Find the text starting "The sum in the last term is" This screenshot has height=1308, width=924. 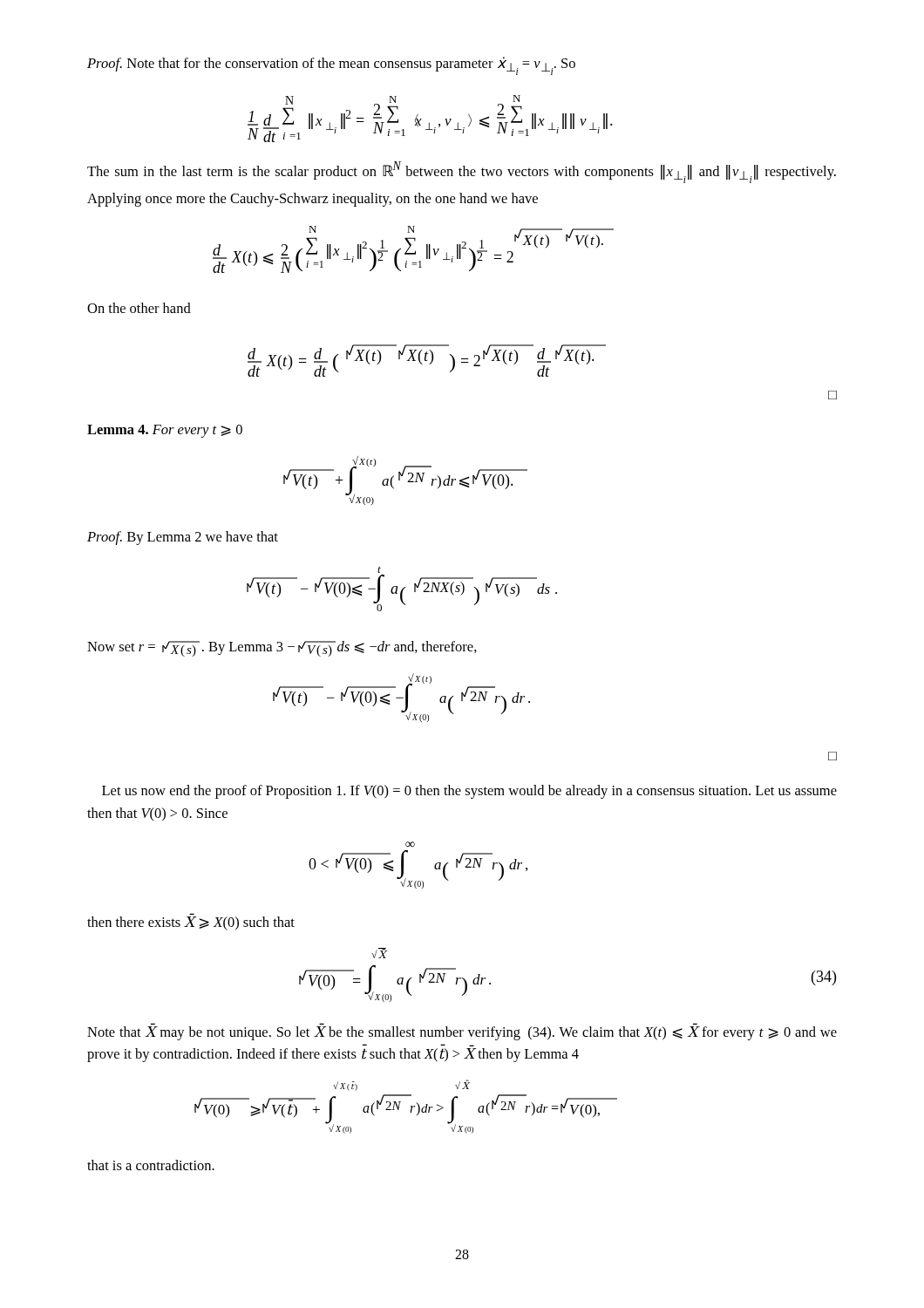tap(462, 183)
